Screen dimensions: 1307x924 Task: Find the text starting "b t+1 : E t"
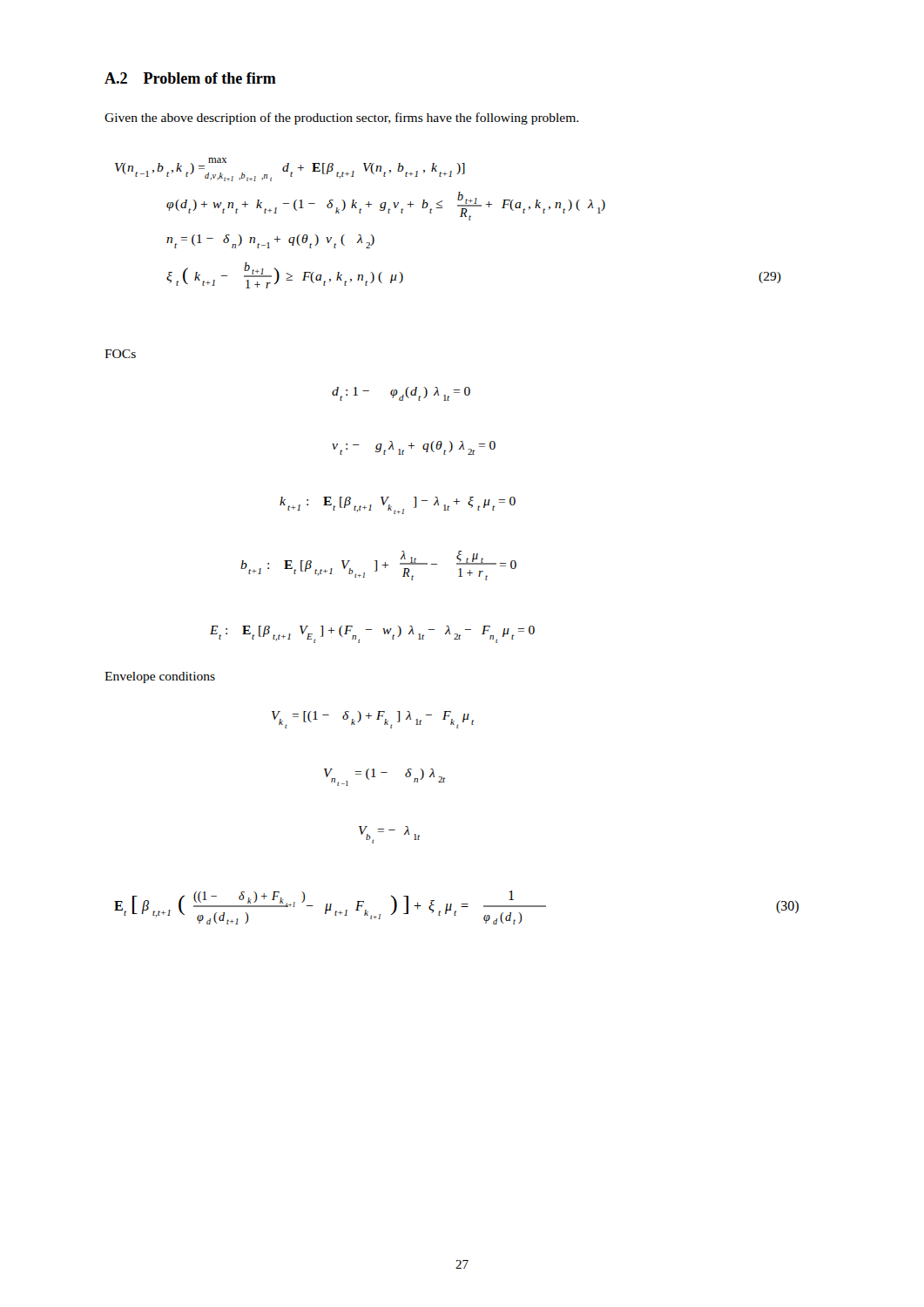click(x=471, y=564)
